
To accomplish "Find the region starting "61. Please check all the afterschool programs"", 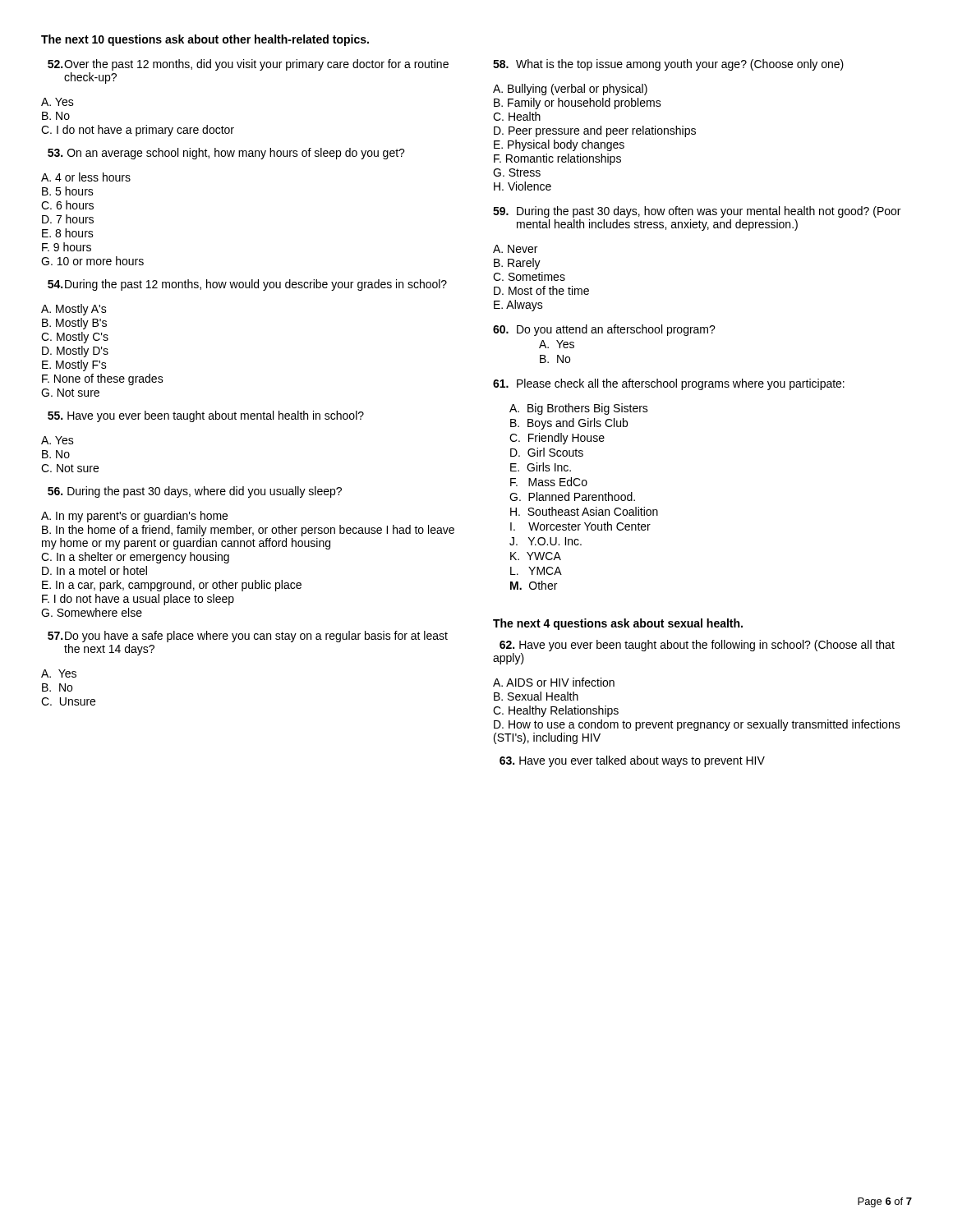I will [x=702, y=384].
